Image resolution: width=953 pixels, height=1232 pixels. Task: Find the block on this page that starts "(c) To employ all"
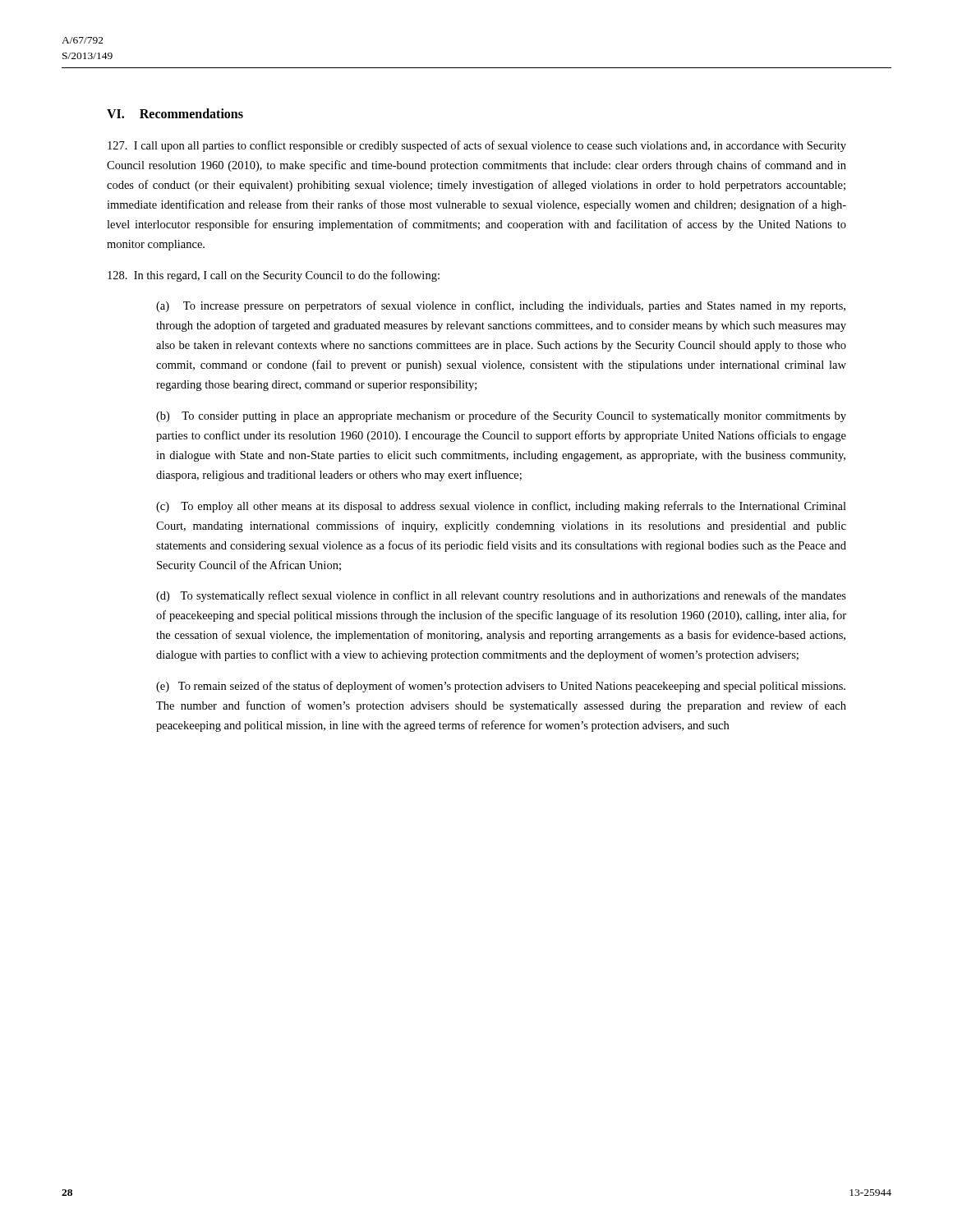pyautogui.click(x=501, y=535)
